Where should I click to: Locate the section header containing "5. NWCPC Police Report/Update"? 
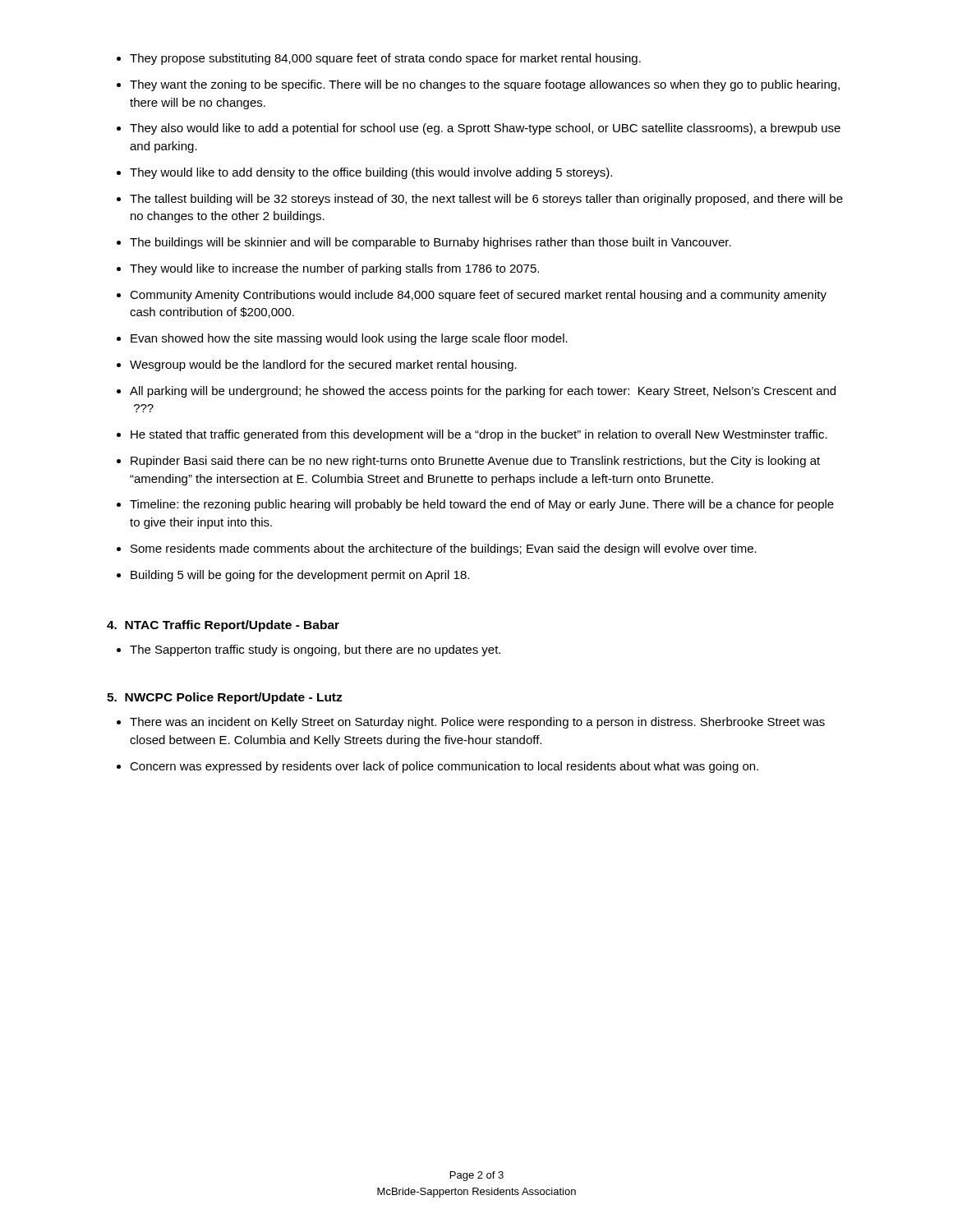coord(225,697)
